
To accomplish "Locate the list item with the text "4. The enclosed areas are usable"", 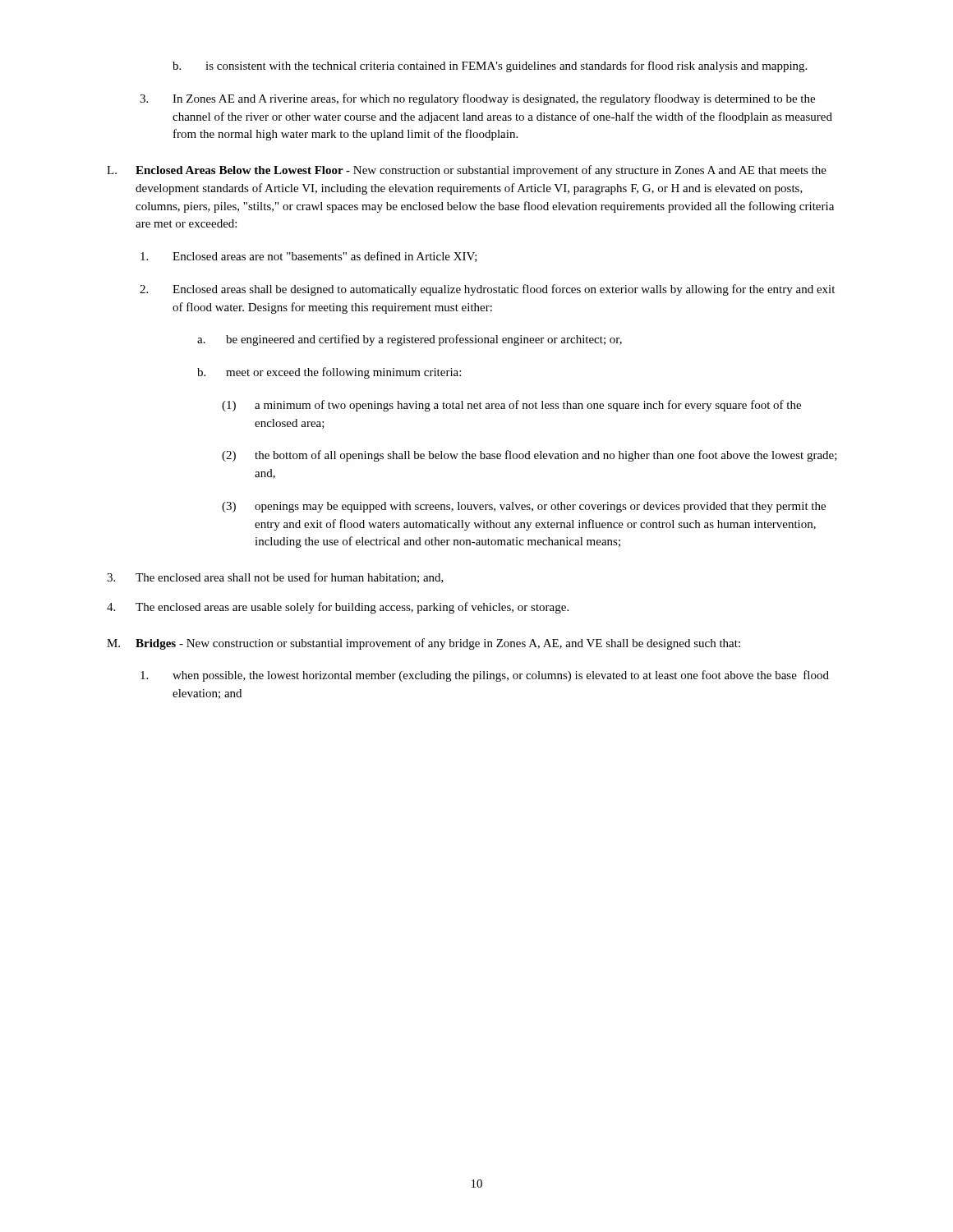I will point(476,607).
